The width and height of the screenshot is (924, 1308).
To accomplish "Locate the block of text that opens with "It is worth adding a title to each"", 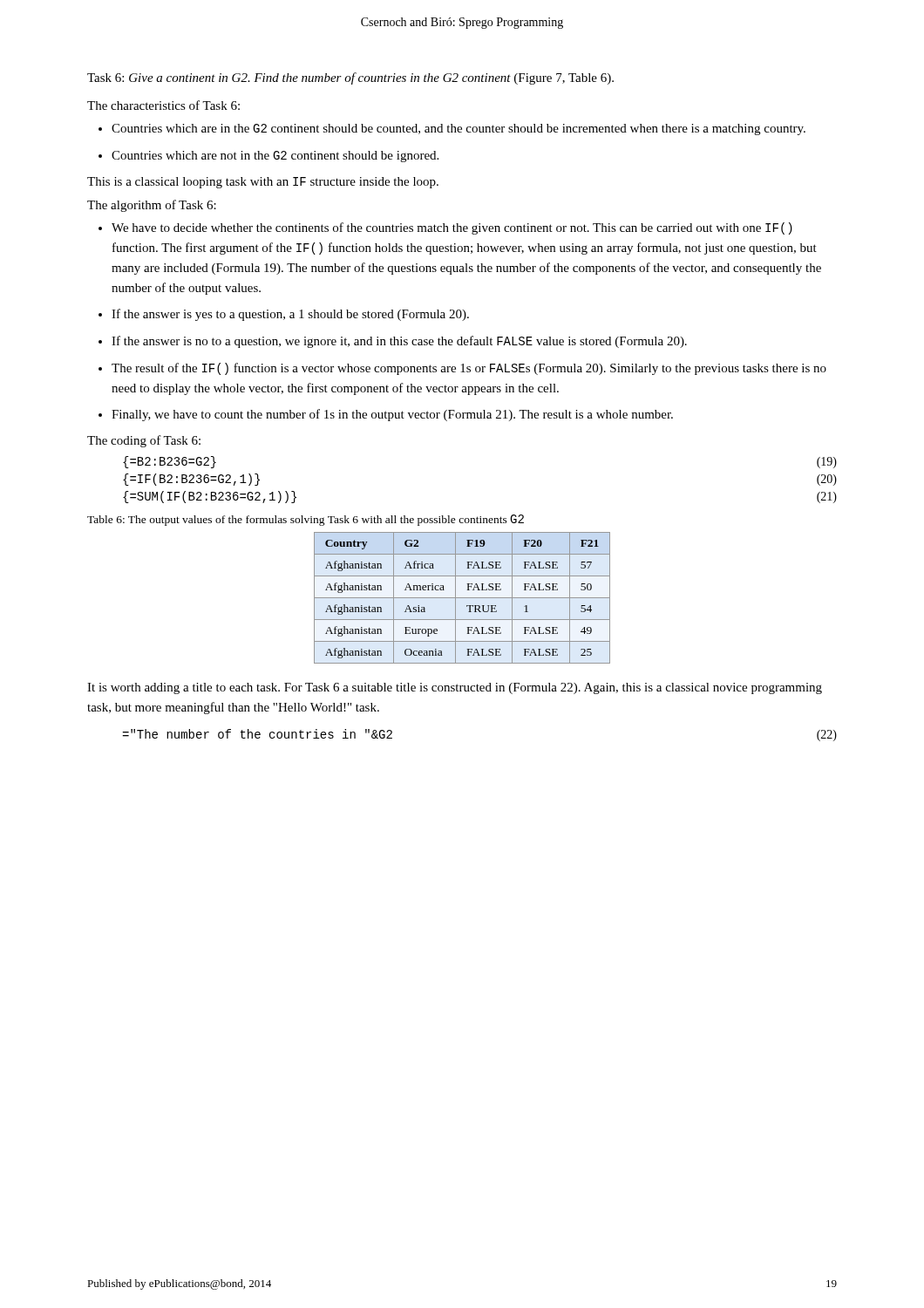I will click(x=455, y=697).
